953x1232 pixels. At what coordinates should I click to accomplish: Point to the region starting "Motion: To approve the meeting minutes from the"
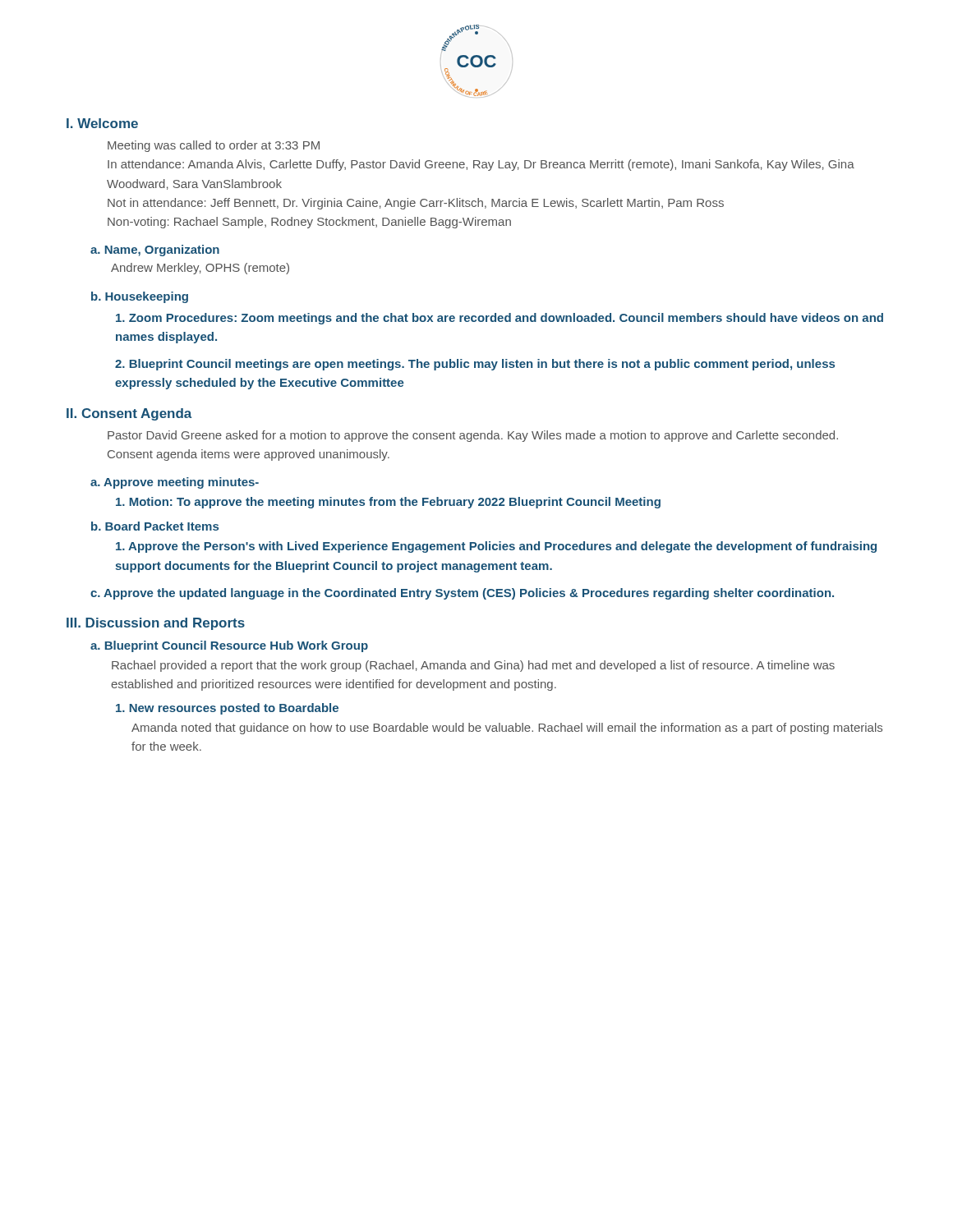(x=388, y=501)
